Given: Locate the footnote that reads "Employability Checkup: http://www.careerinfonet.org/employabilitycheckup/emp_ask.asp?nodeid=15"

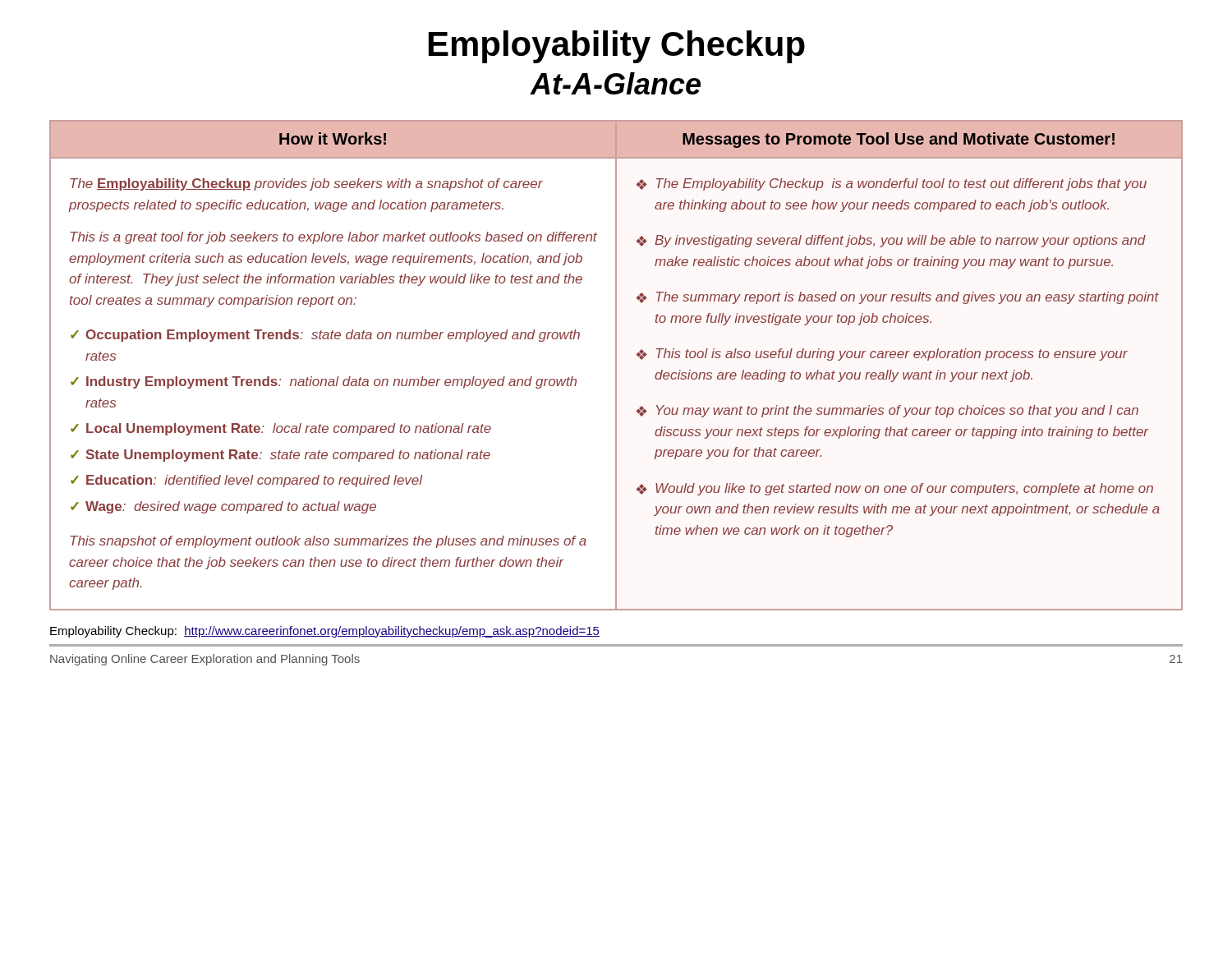Looking at the screenshot, I should (x=324, y=630).
